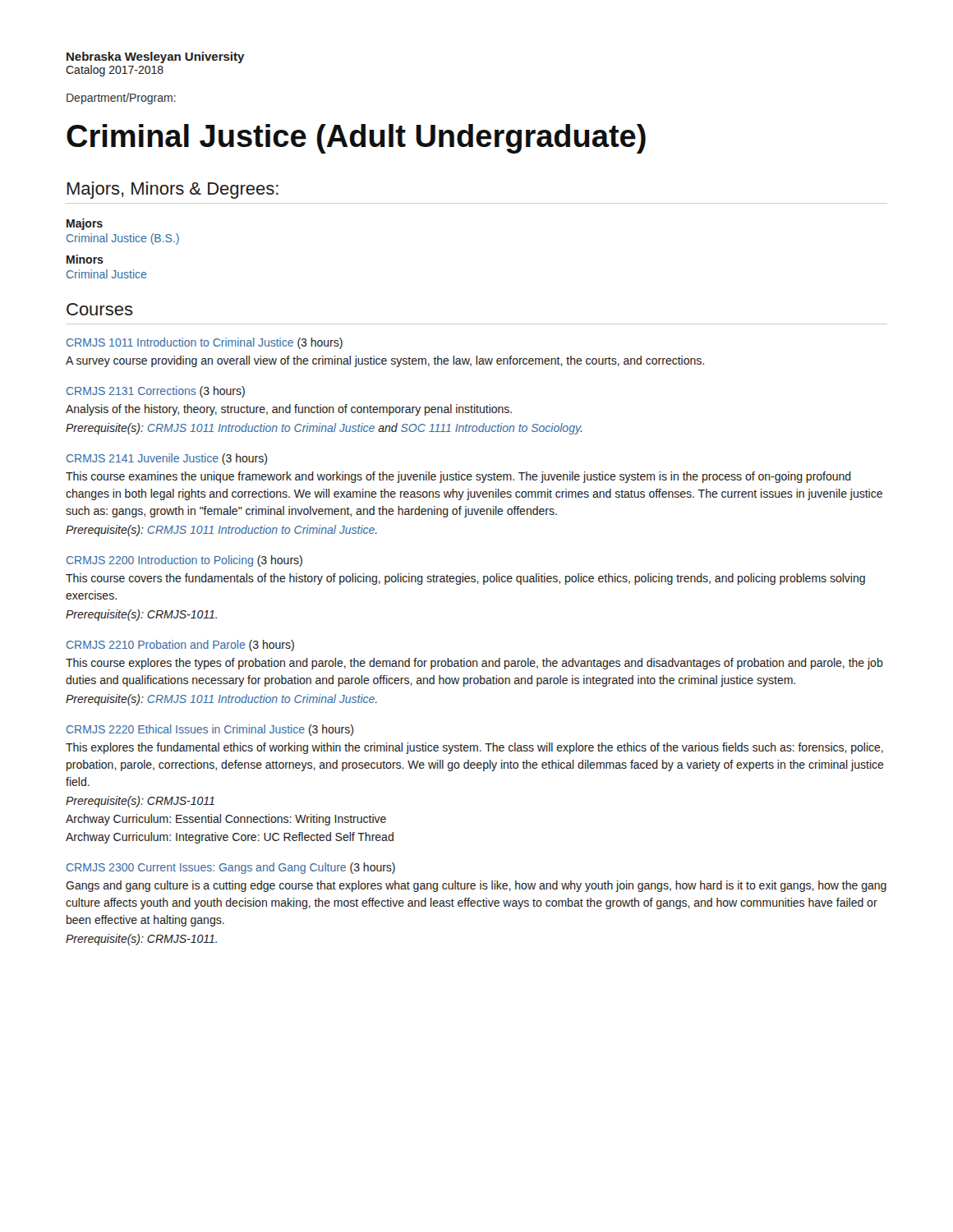Point to the block beginning "CRMJS 2200 Introduction to Policing (3 hours) This"
The width and height of the screenshot is (953, 1232).
(x=476, y=588)
